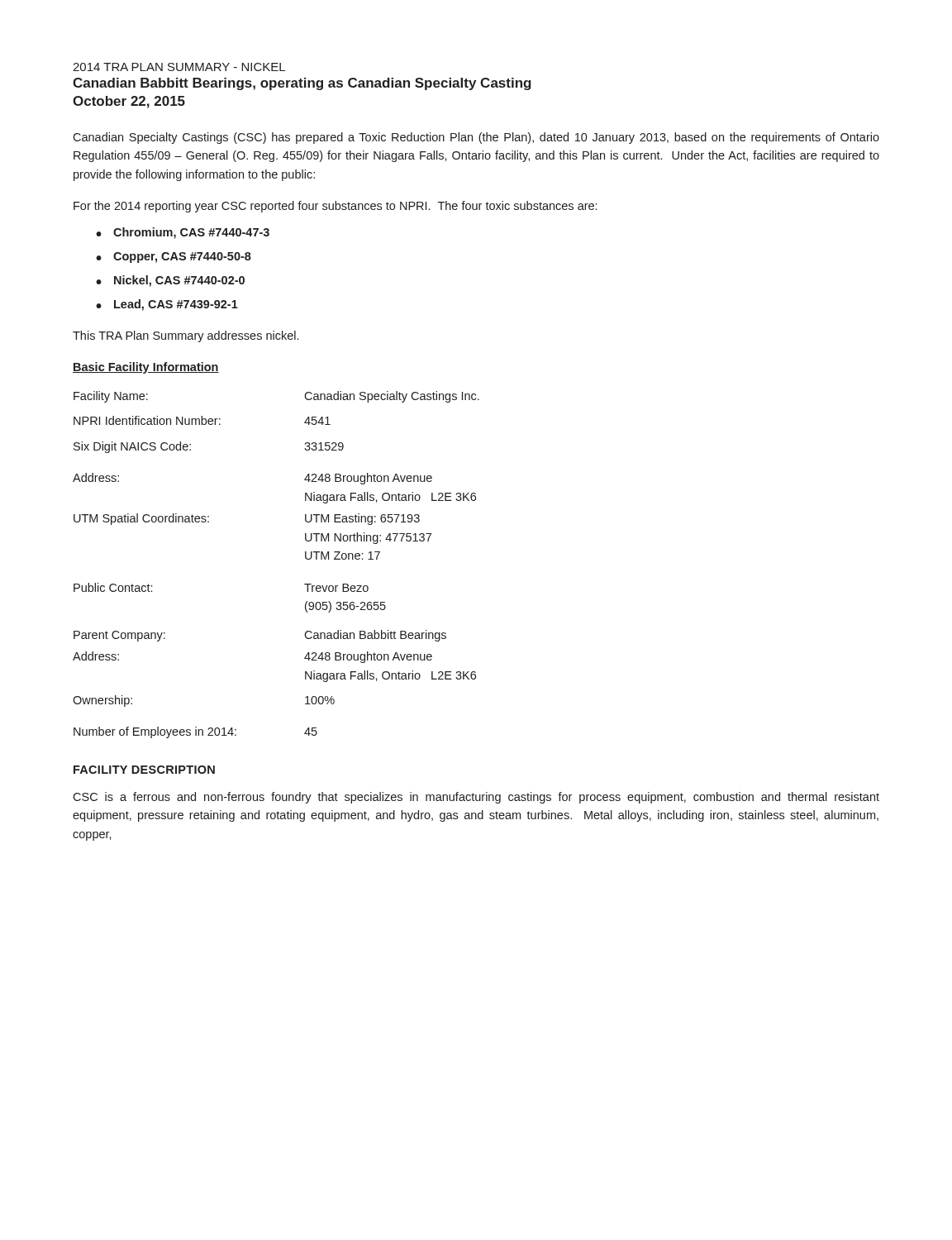Find the table
Screen dimensions: 1240x952
[476, 564]
